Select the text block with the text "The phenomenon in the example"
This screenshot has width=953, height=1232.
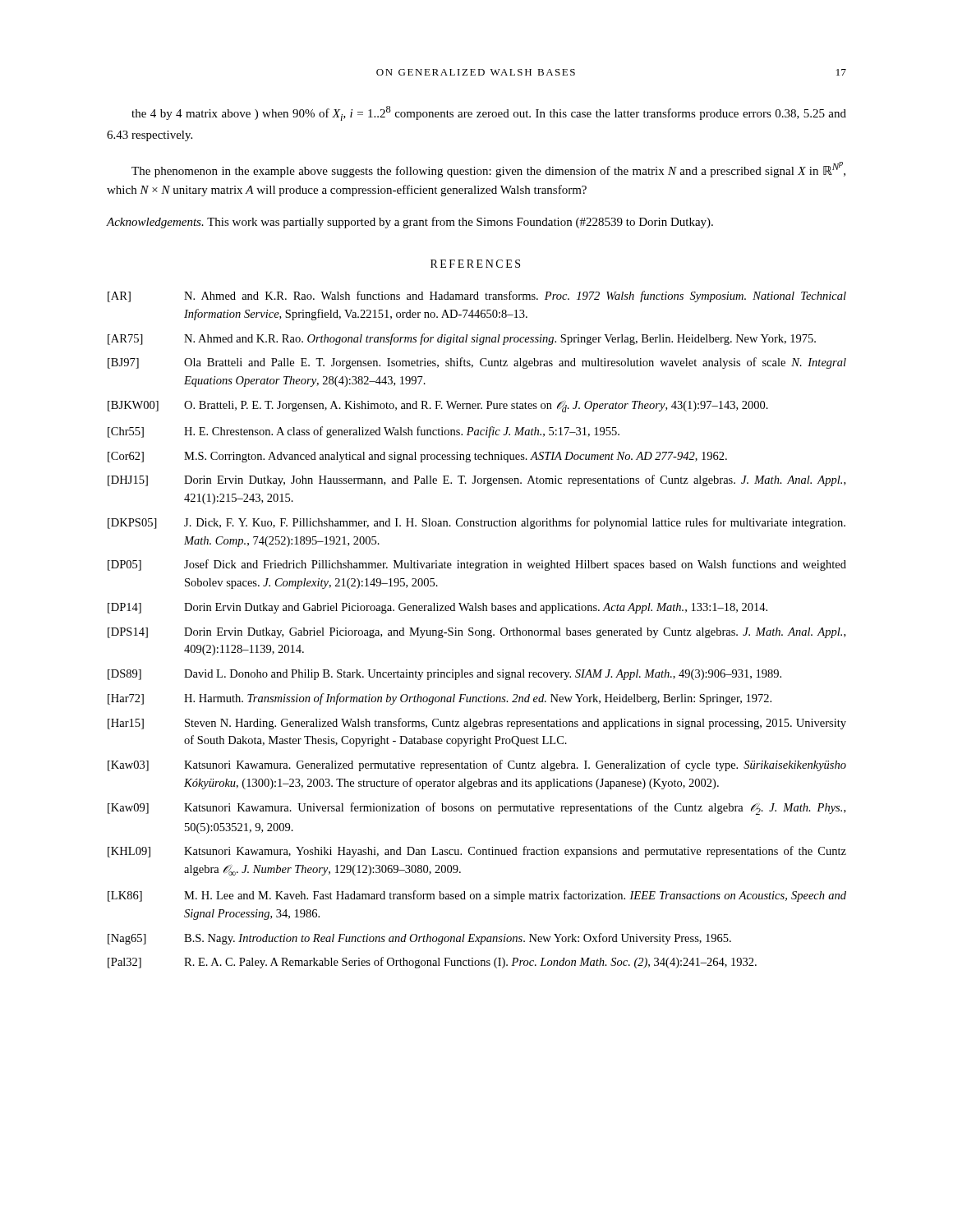(x=476, y=178)
